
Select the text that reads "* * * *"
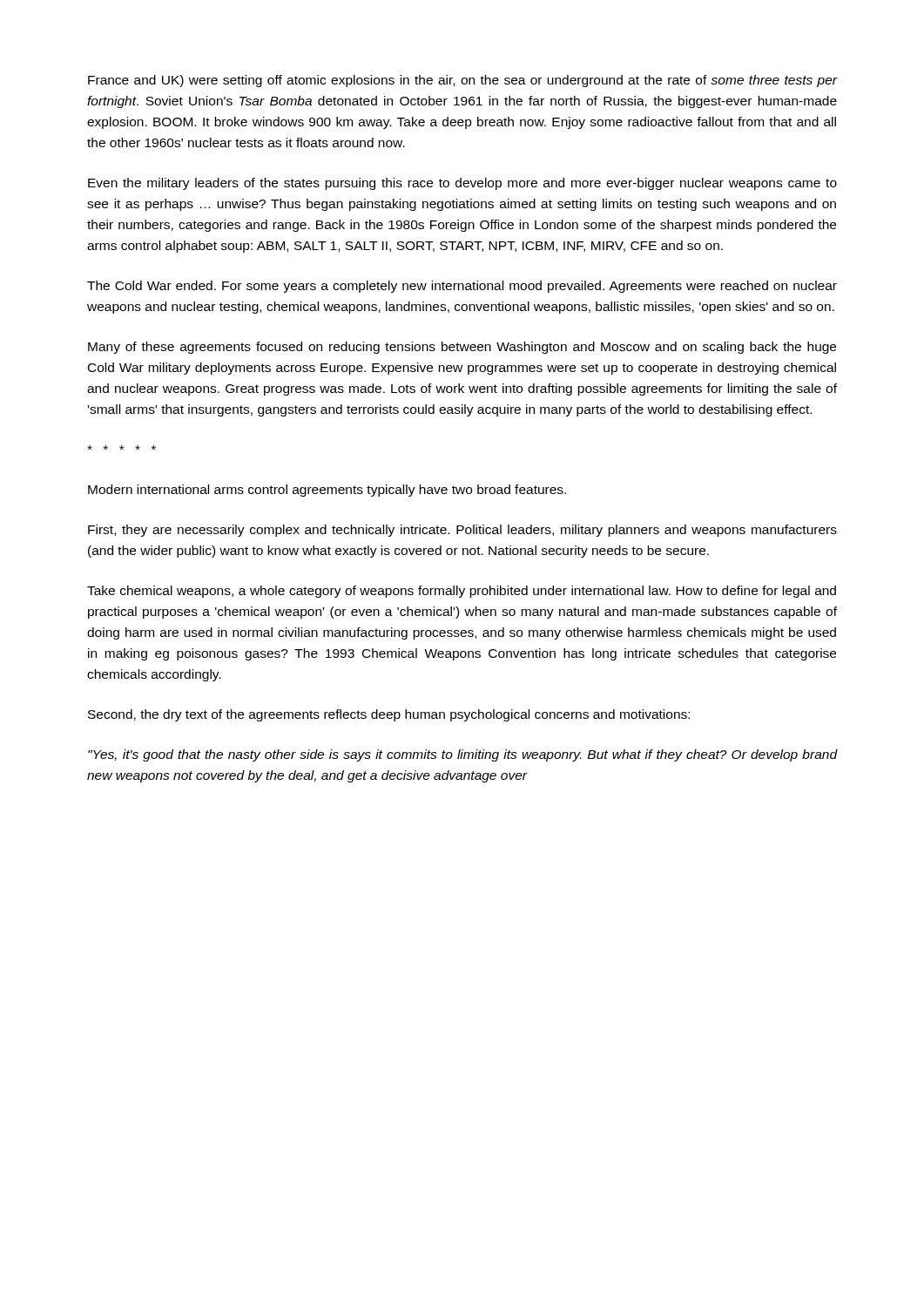123,449
